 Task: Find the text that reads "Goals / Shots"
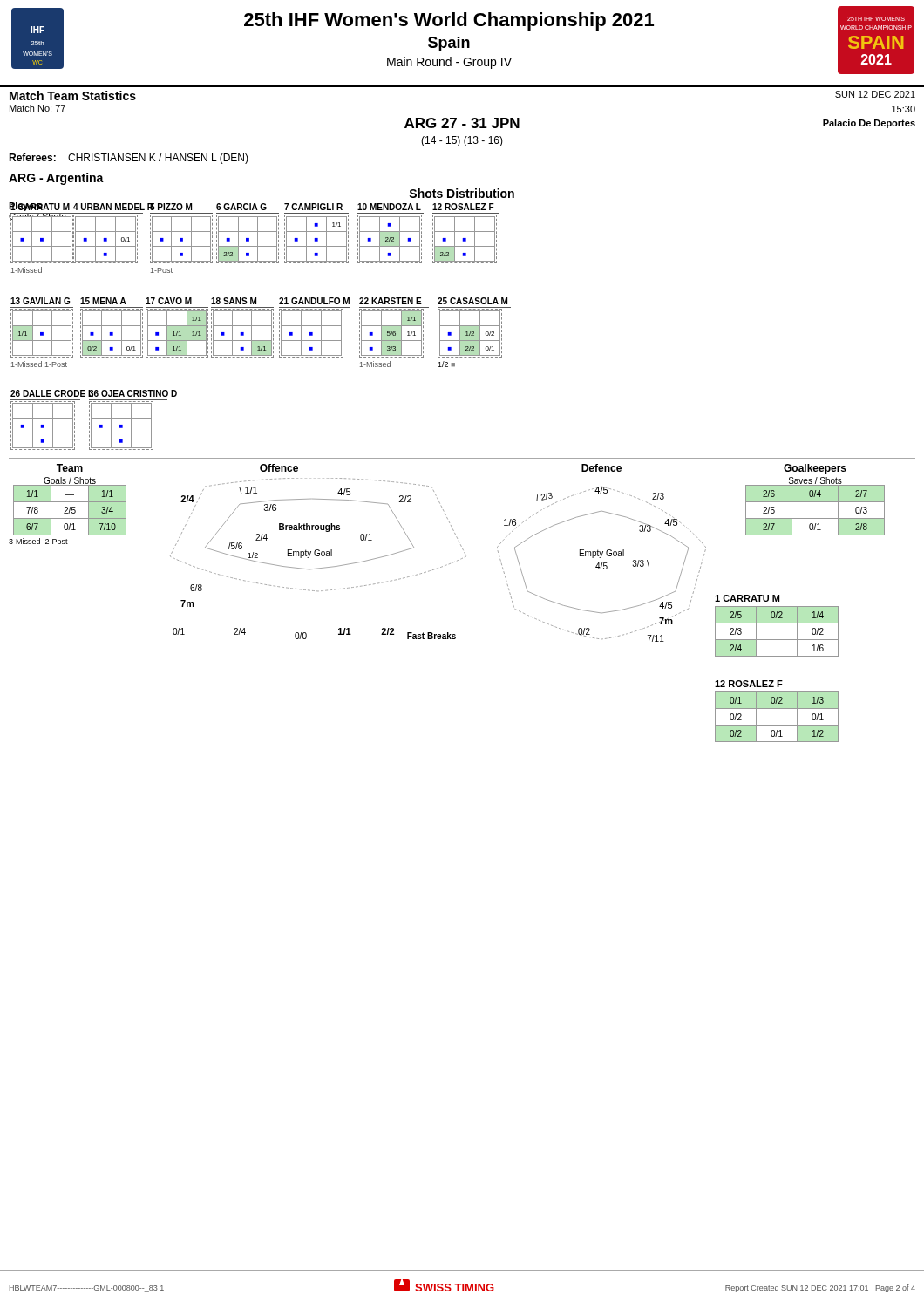point(37,216)
